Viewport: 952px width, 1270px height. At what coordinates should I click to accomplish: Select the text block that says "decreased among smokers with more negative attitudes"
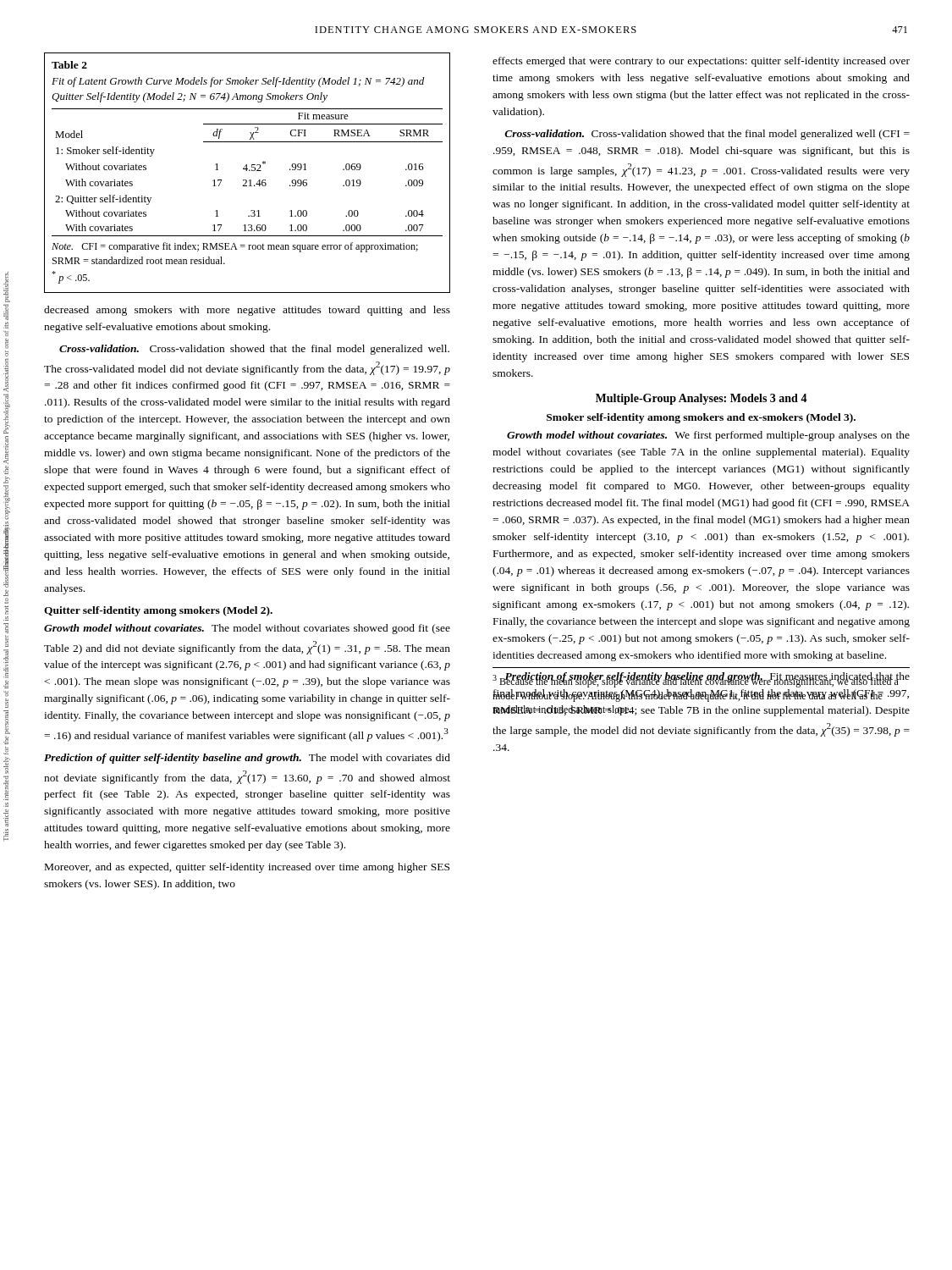(247, 318)
